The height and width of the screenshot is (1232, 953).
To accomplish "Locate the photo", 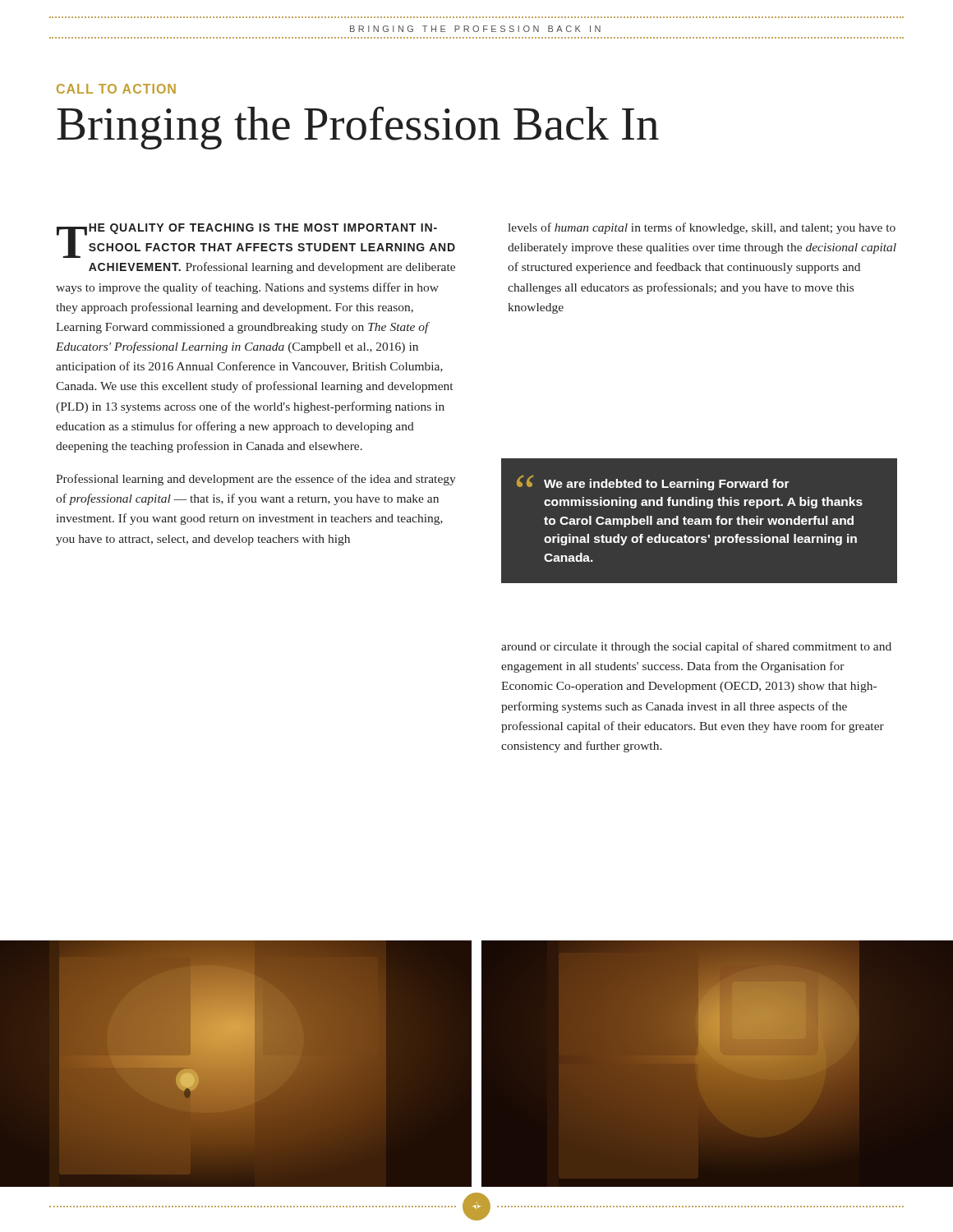I will coord(476,1064).
